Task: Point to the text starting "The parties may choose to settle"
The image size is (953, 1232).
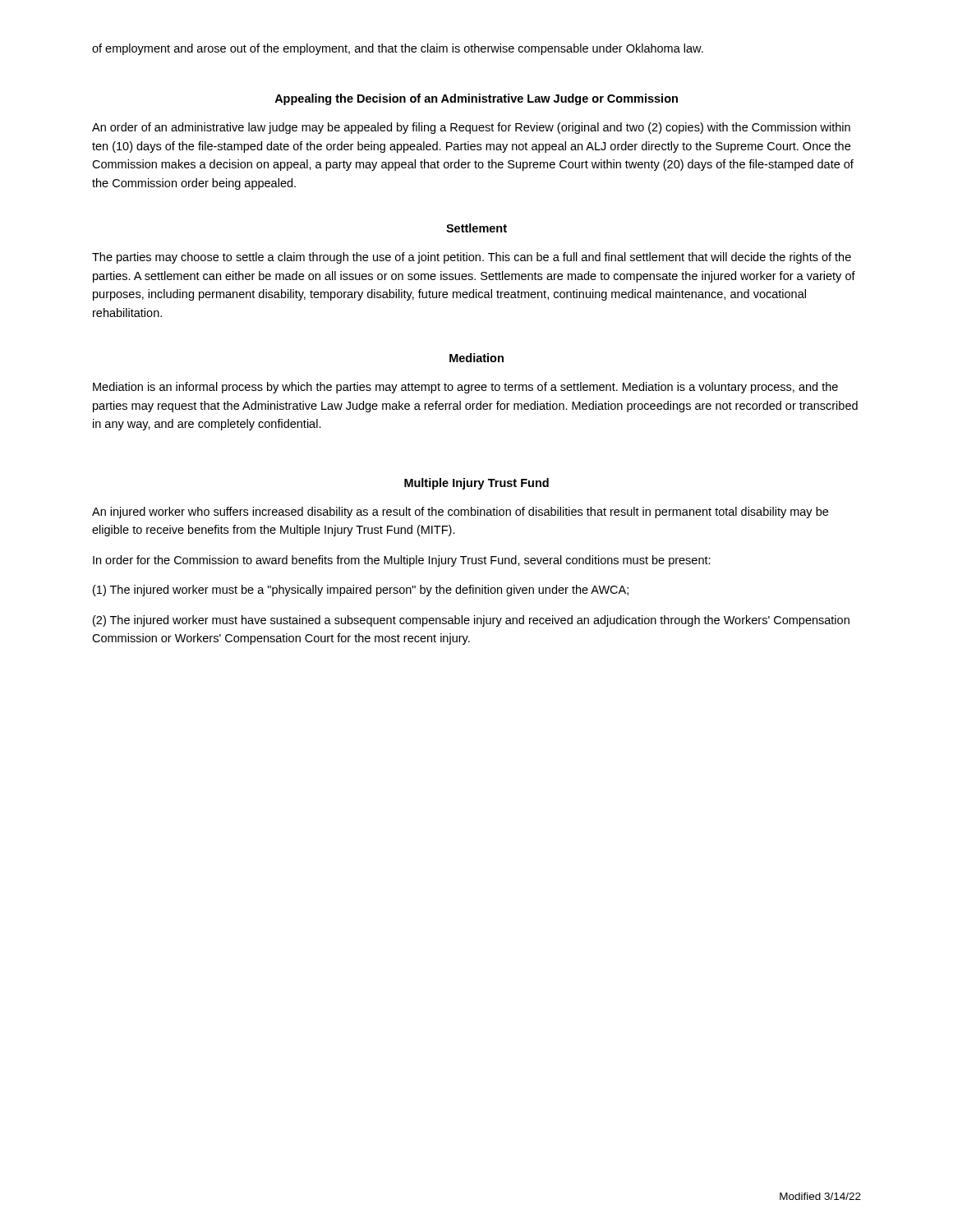Action: pyautogui.click(x=473, y=285)
